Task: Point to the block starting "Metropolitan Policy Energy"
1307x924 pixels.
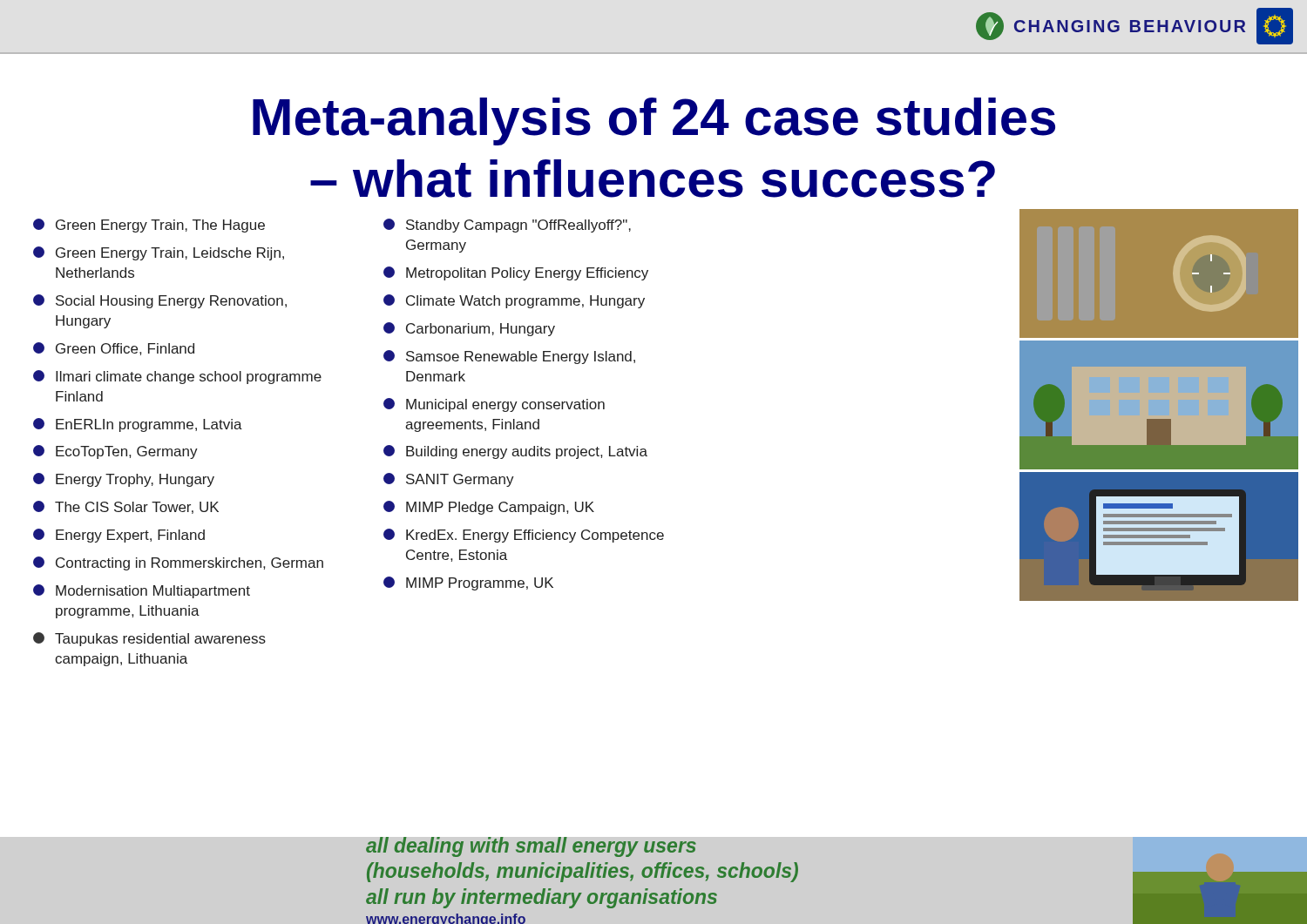Action: click(516, 274)
